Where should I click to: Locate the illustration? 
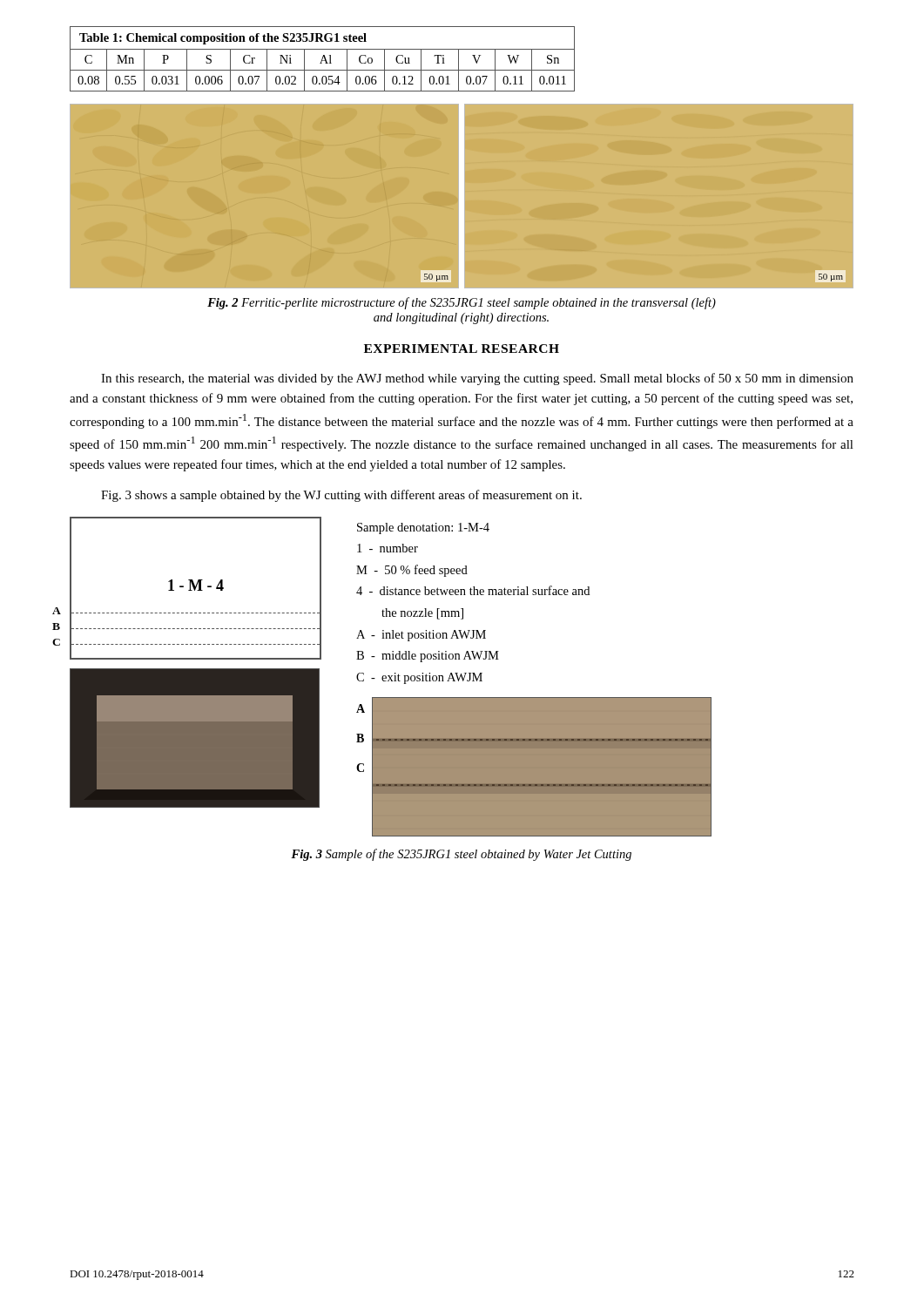point(462,676)
